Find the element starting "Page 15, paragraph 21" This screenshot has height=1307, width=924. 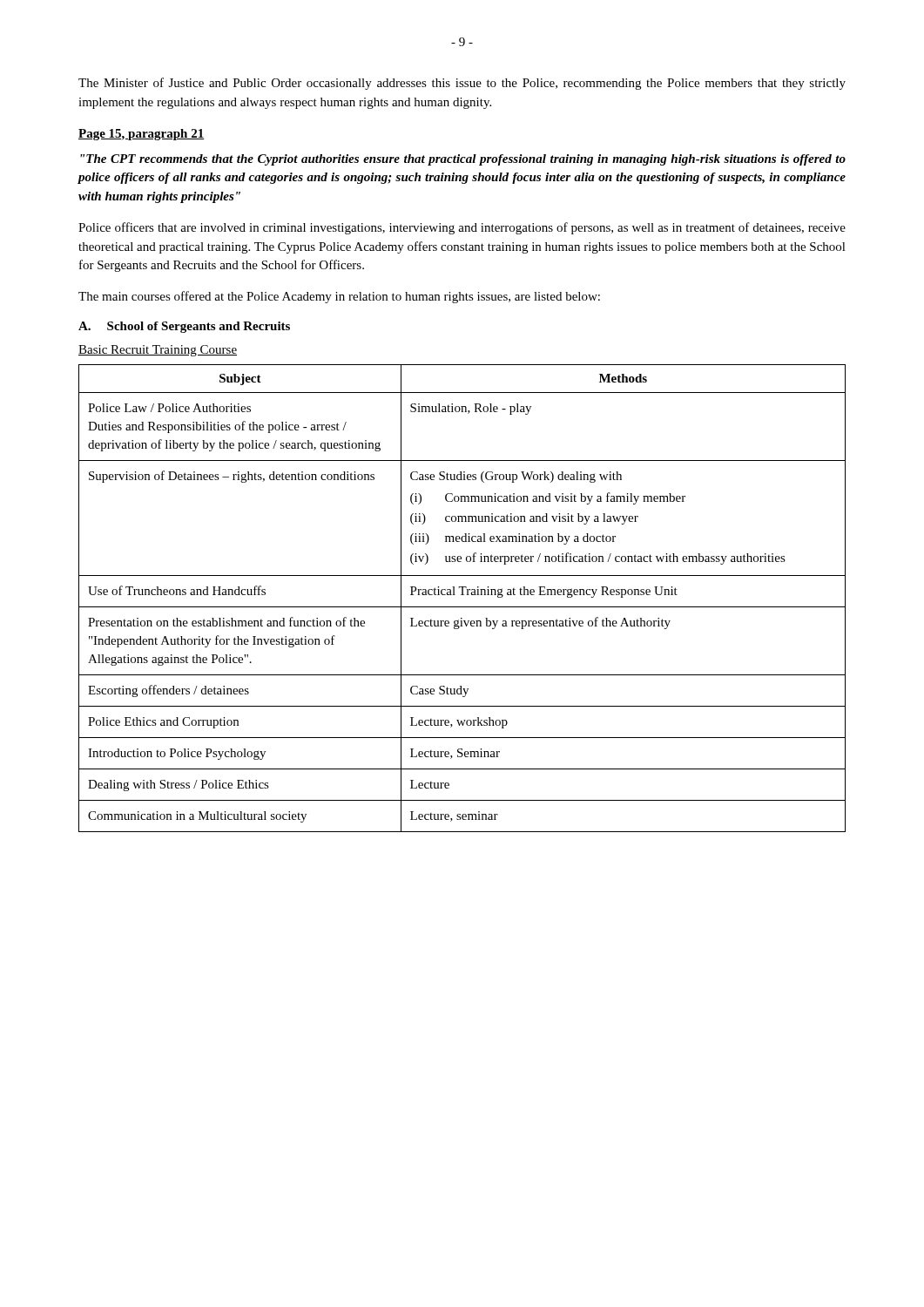tap(141, 133)
